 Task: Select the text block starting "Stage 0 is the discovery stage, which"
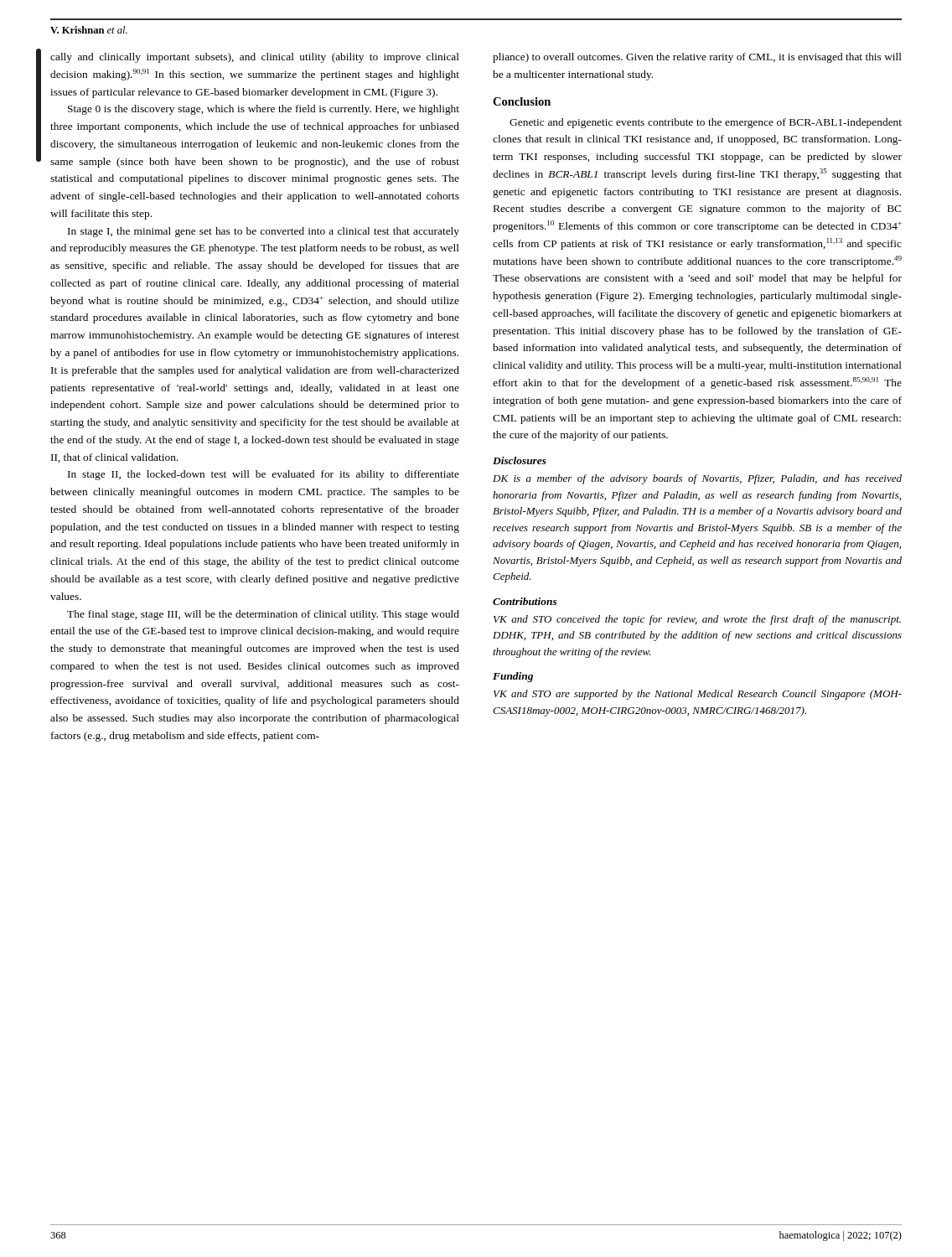pos(255,162)
